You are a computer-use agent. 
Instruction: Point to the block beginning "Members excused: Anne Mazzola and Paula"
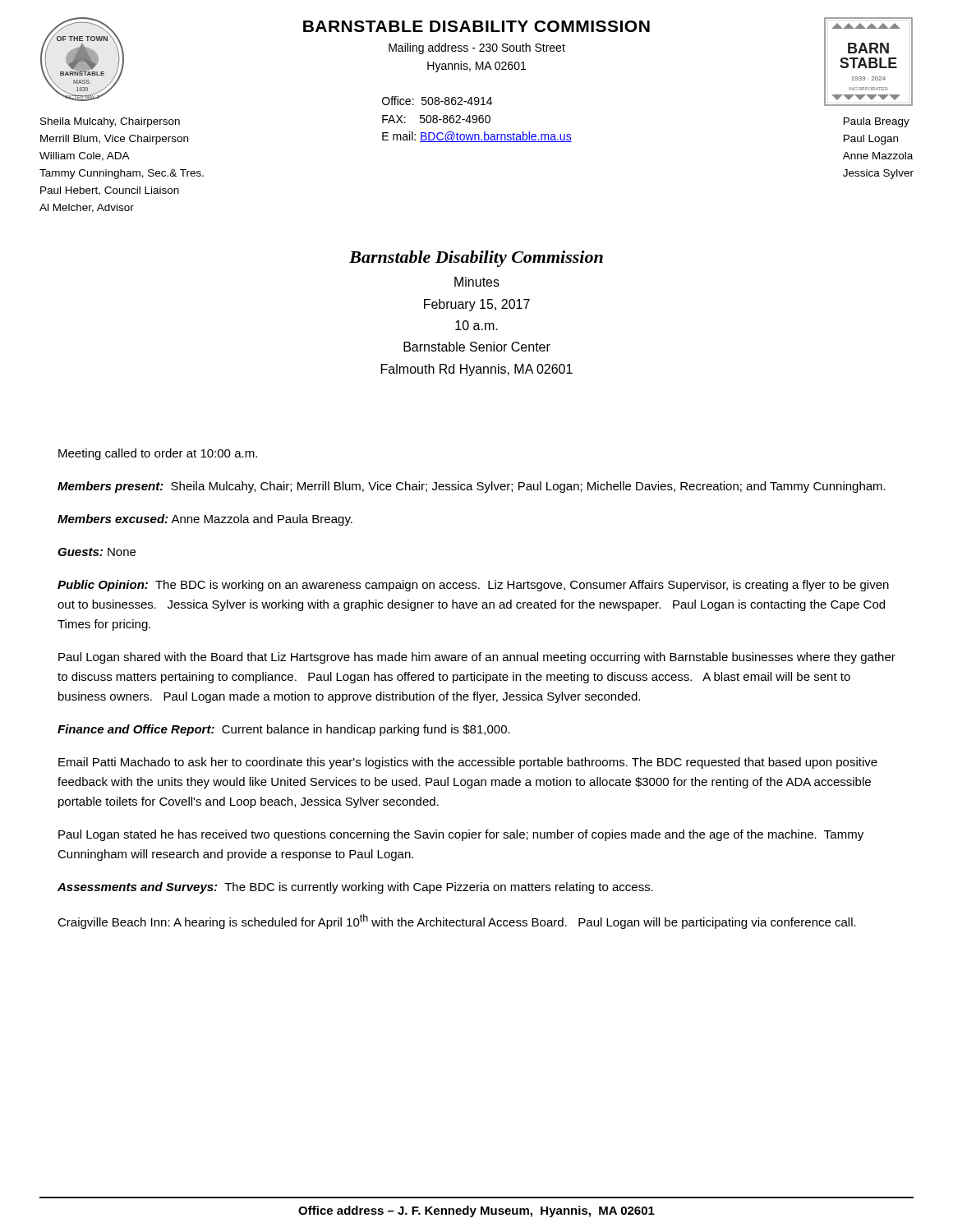point(205,519)
